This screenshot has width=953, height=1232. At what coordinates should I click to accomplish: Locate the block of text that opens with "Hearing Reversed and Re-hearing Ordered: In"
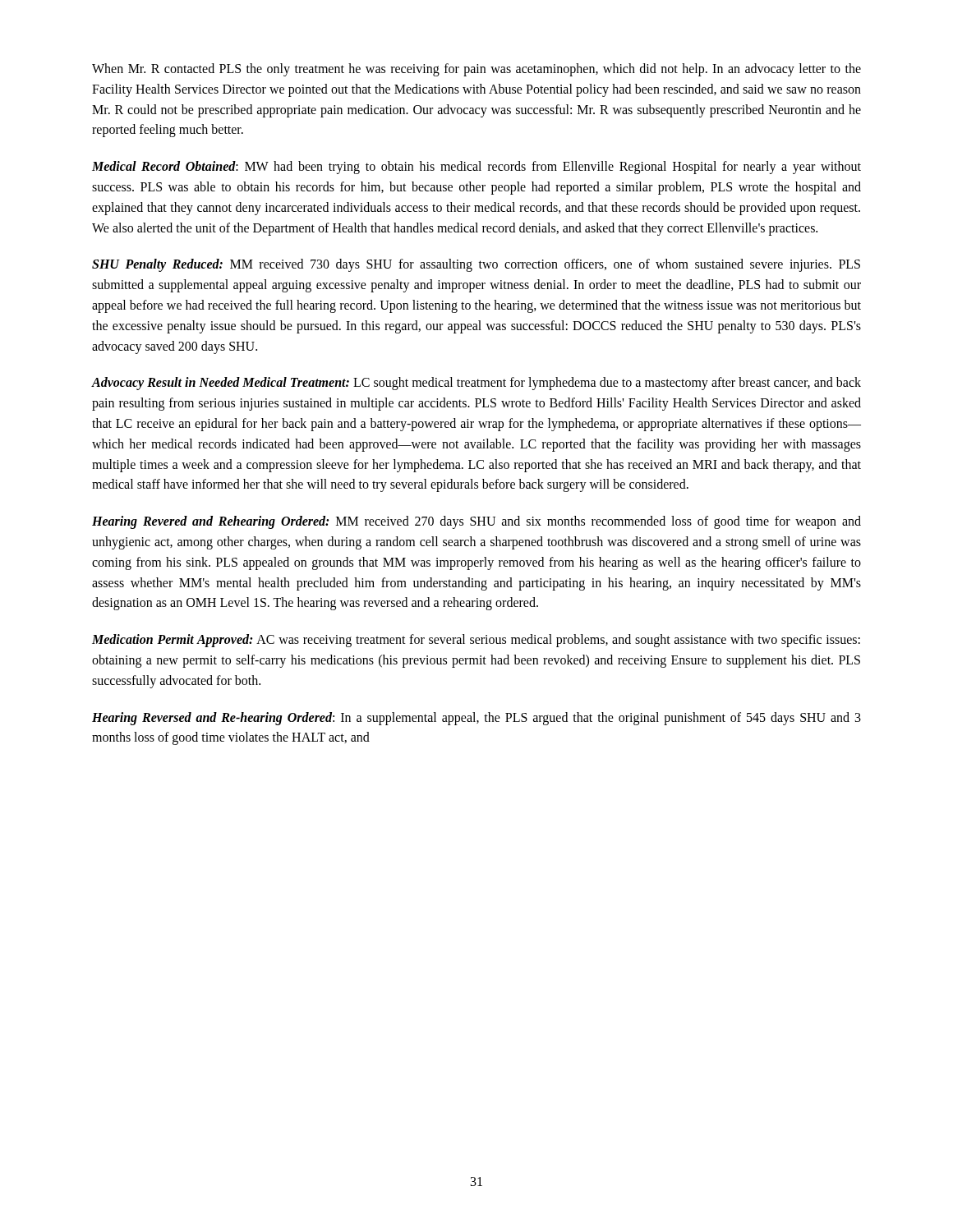coord(476,727)
